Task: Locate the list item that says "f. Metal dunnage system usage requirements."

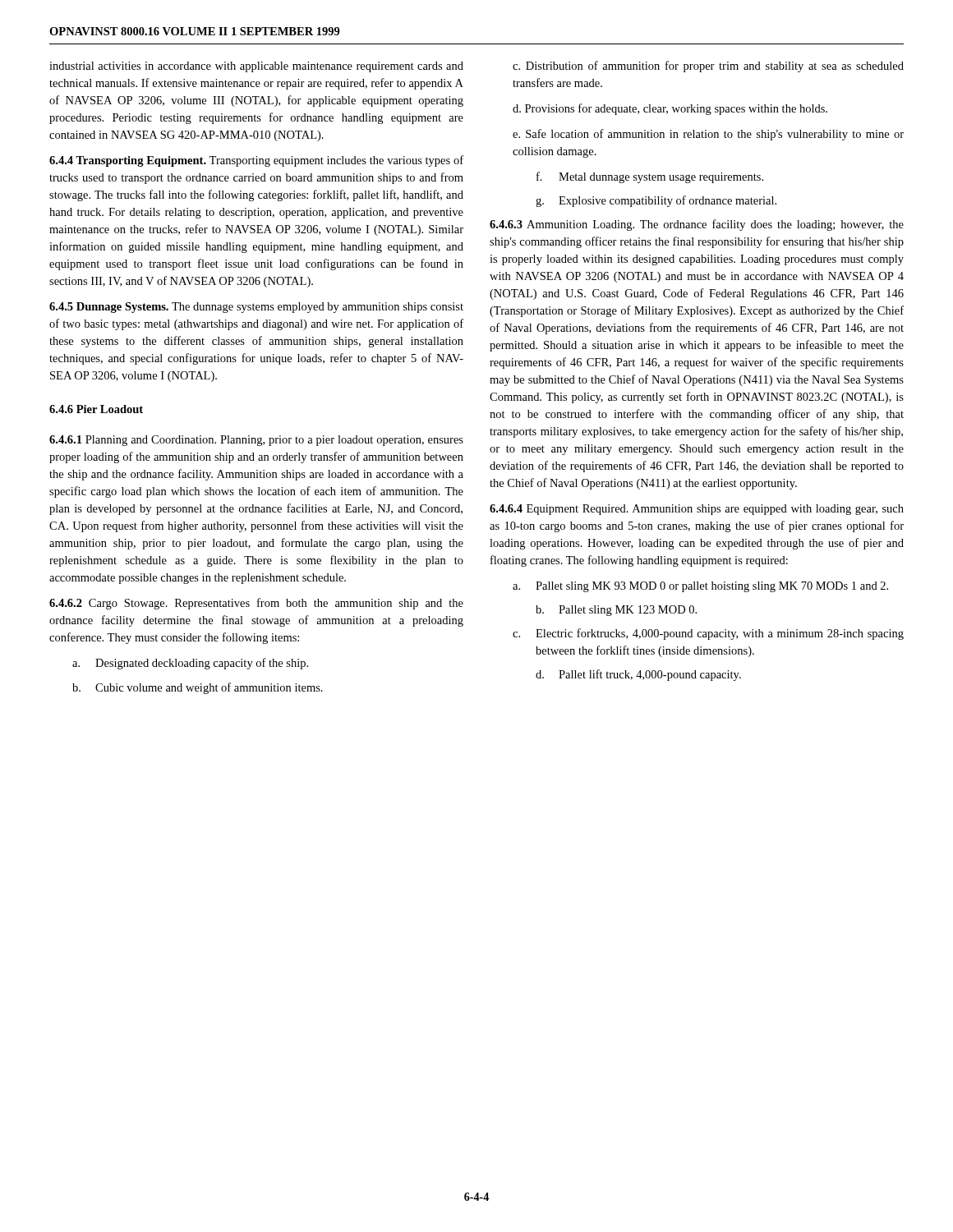Action: (x=720, y=177)
